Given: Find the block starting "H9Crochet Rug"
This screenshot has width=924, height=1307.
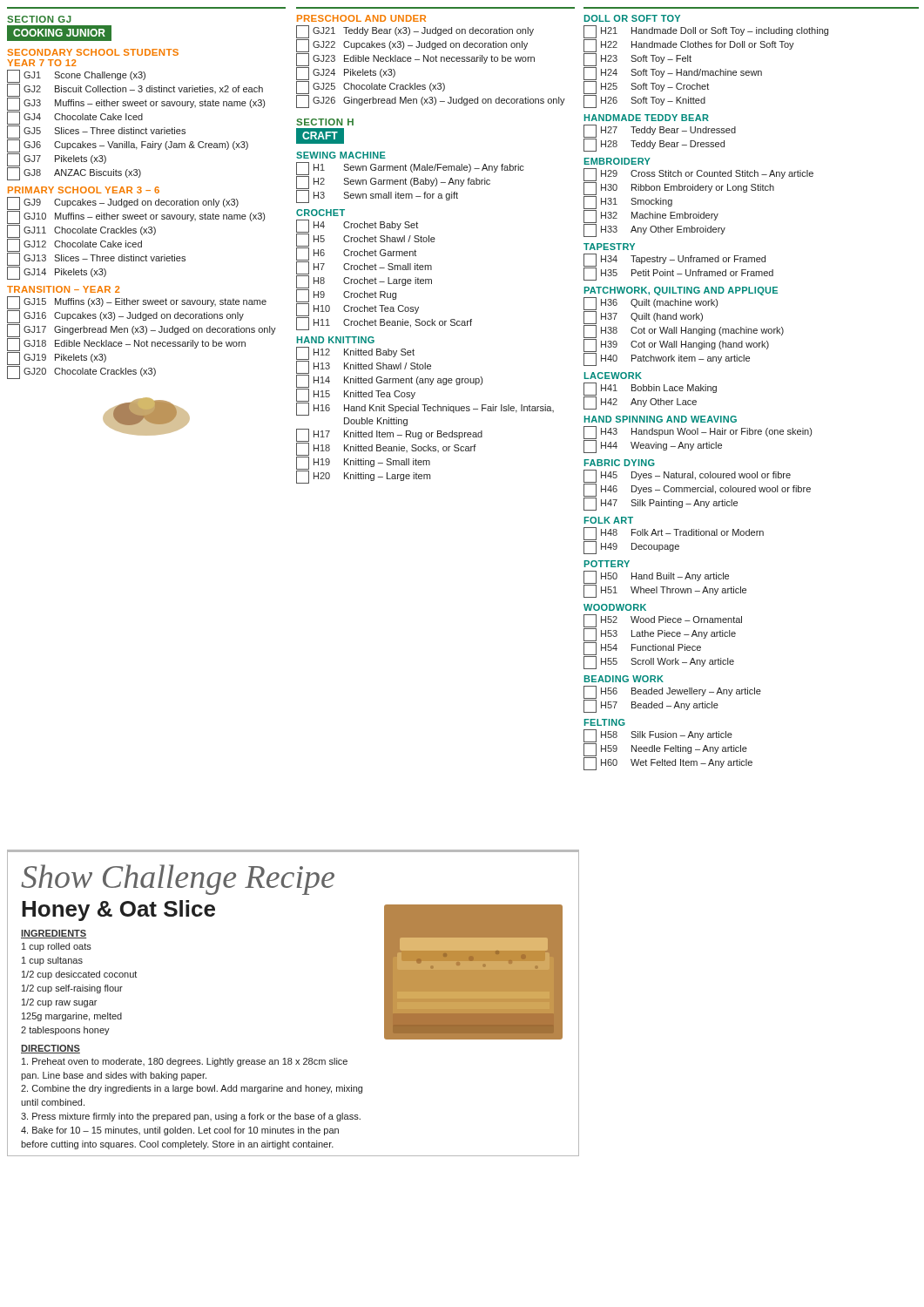Looking at the screenshot, I should (346, 296).
